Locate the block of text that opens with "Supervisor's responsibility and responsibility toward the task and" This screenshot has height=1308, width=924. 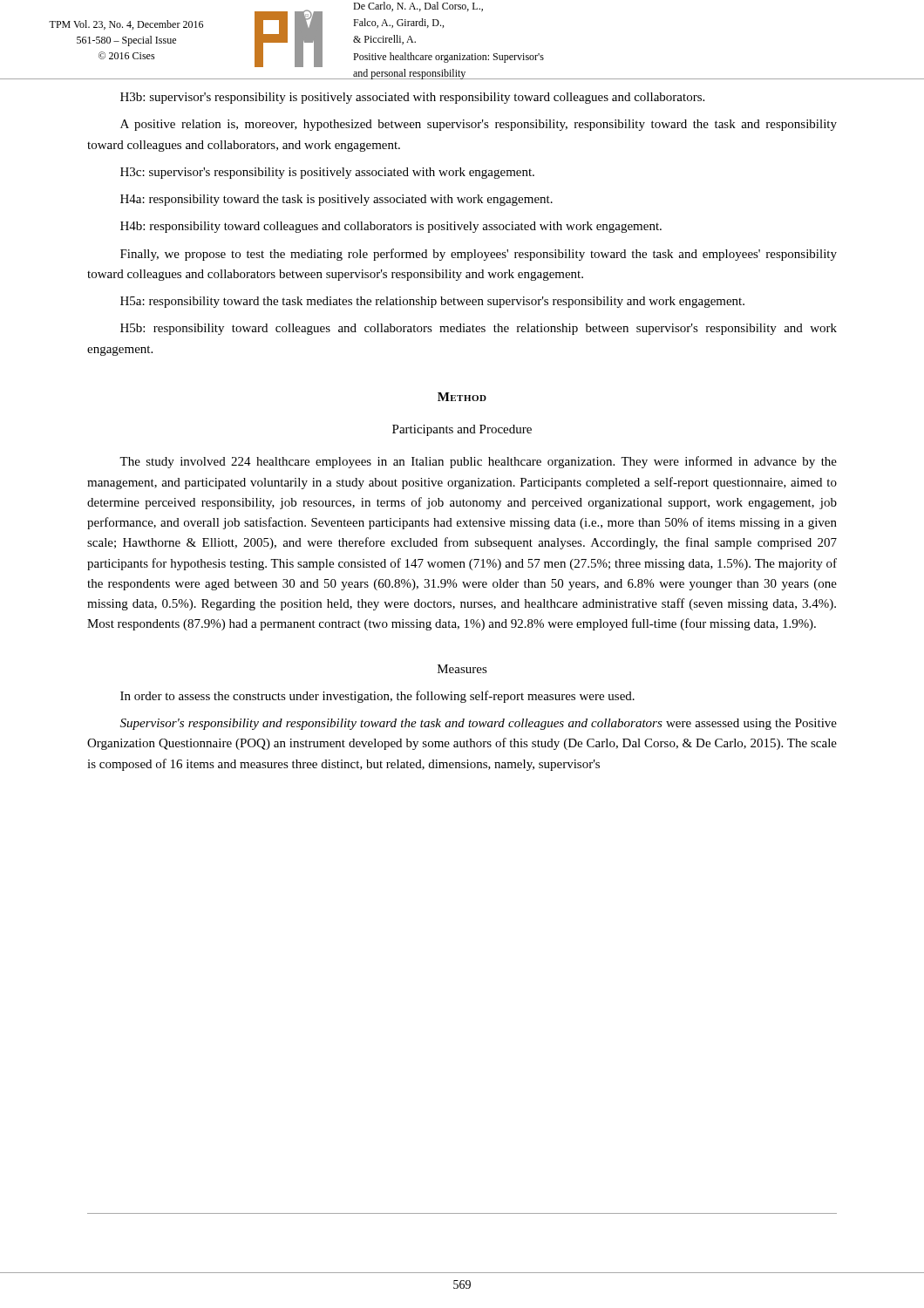pyautogui.click(x=462, y=744)
